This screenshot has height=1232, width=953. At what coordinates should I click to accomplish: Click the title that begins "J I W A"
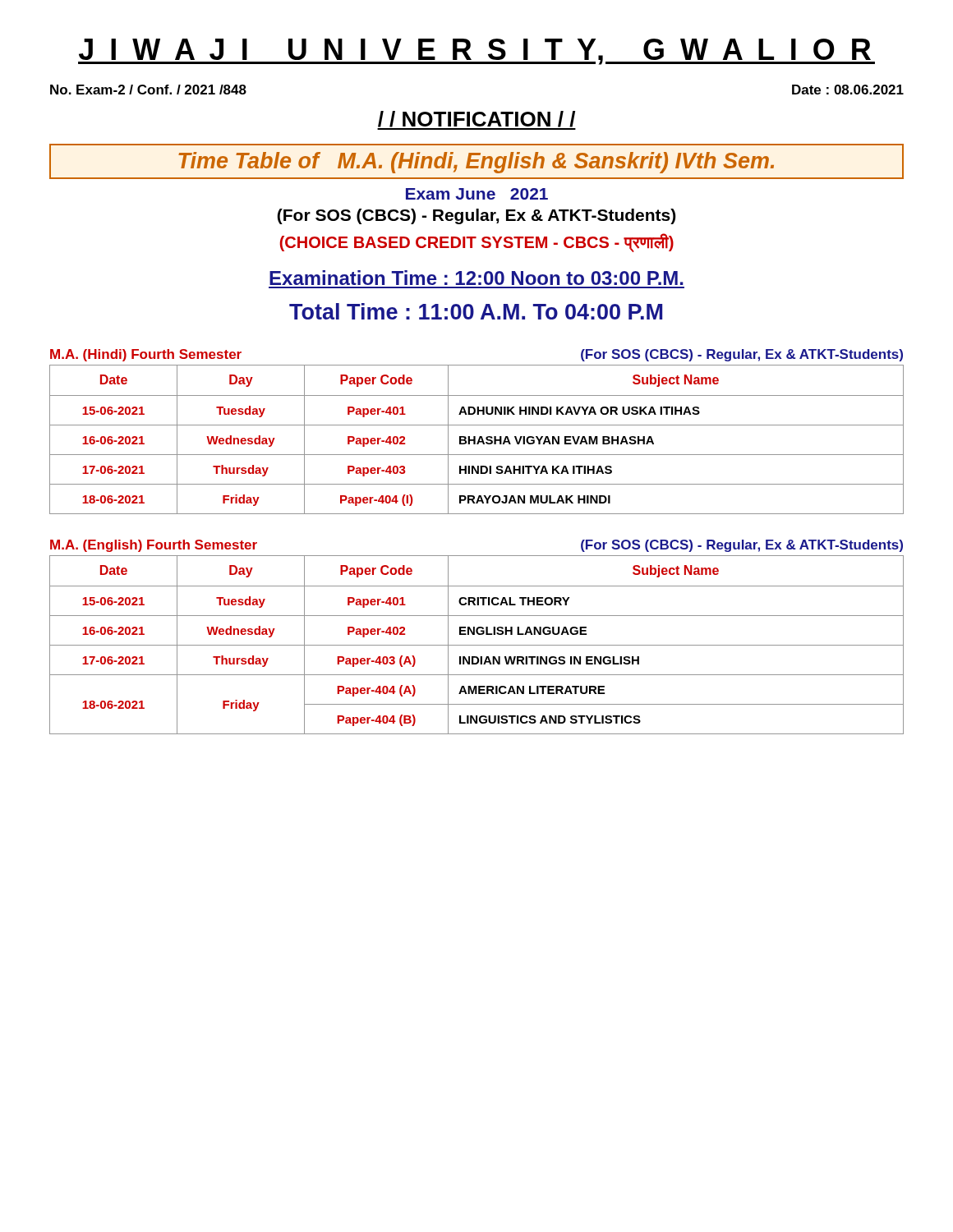click(476, 50)
